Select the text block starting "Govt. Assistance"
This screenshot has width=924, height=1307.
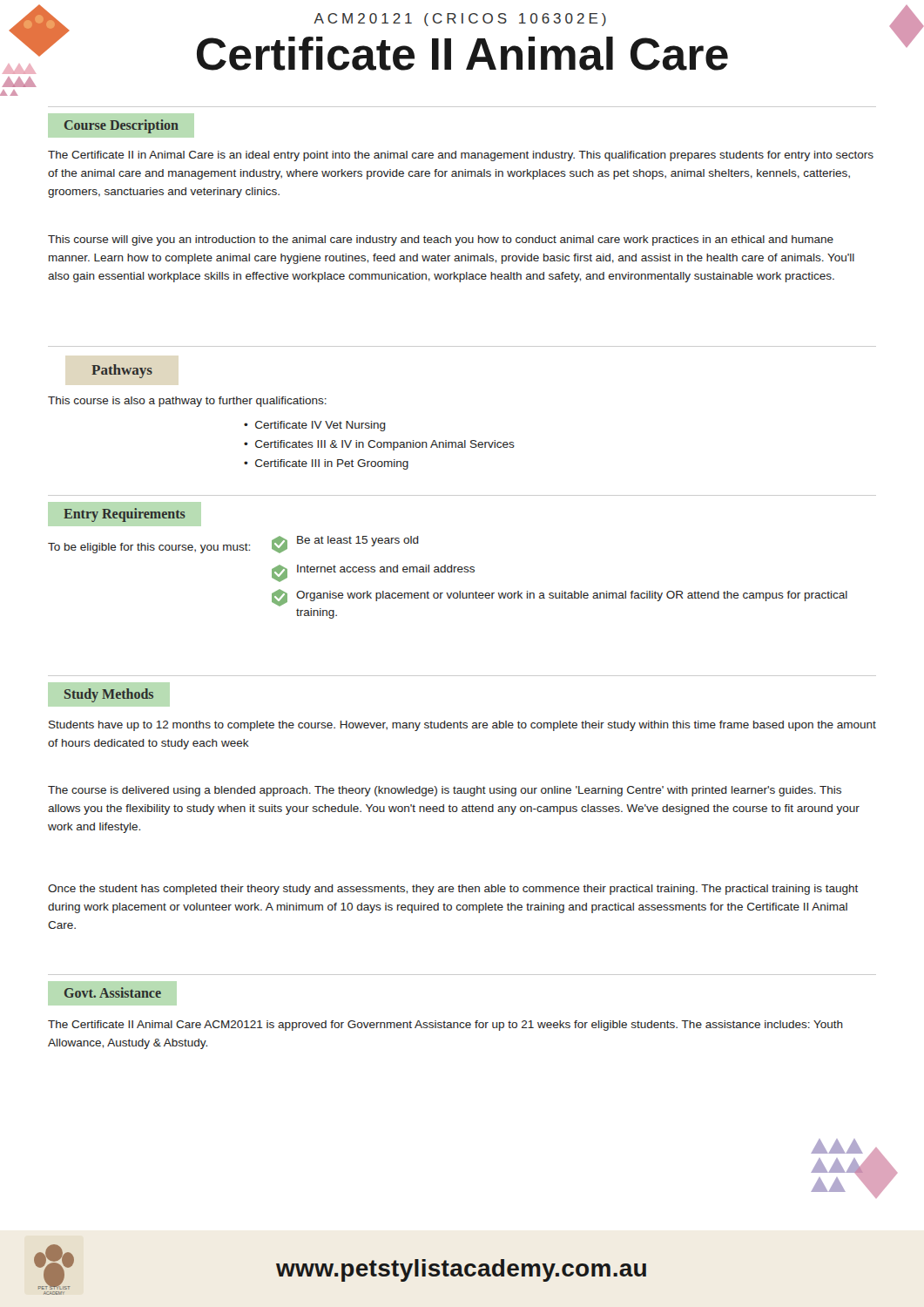pyautogui.click(x=112, y=993)
